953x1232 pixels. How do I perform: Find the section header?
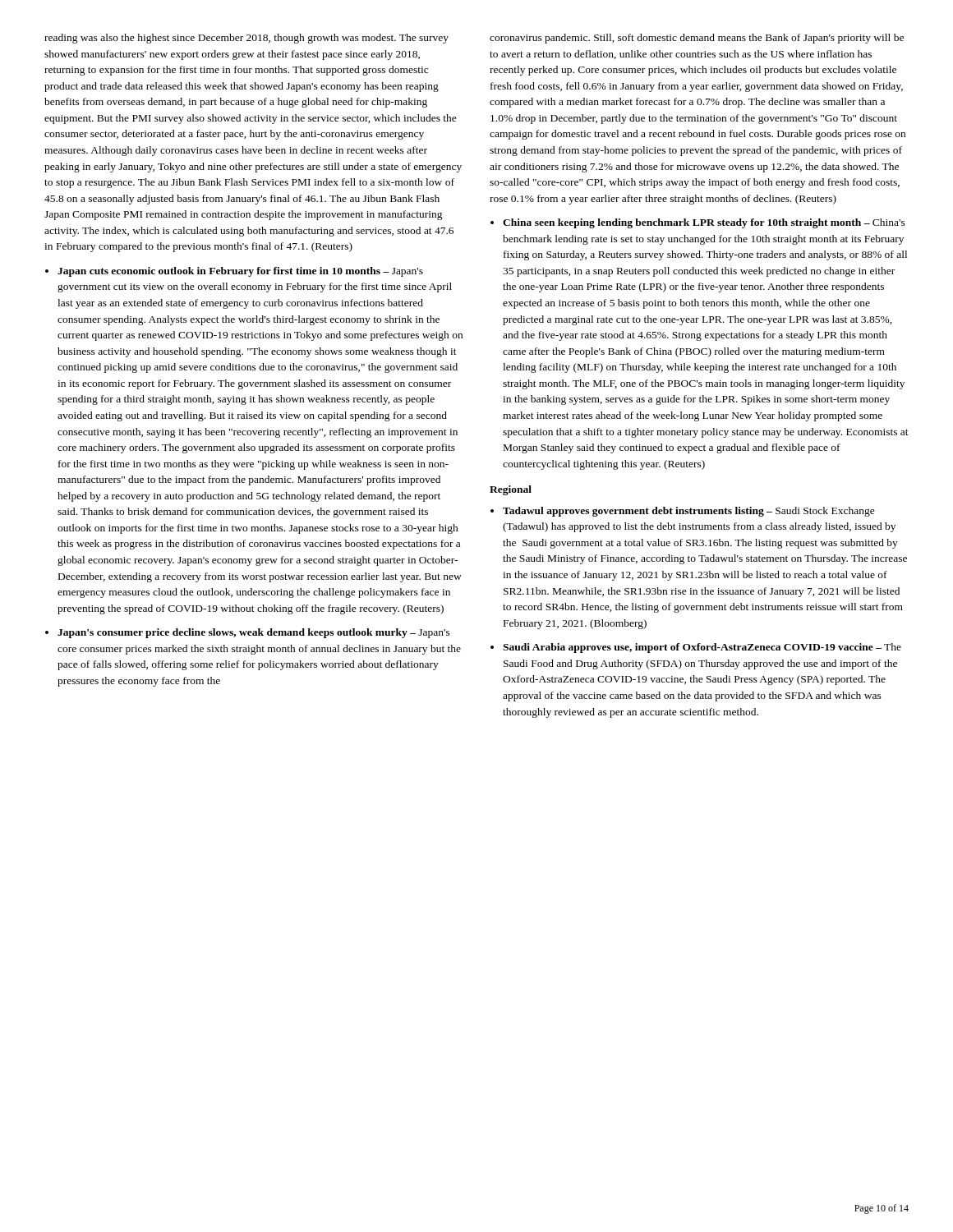511,489
